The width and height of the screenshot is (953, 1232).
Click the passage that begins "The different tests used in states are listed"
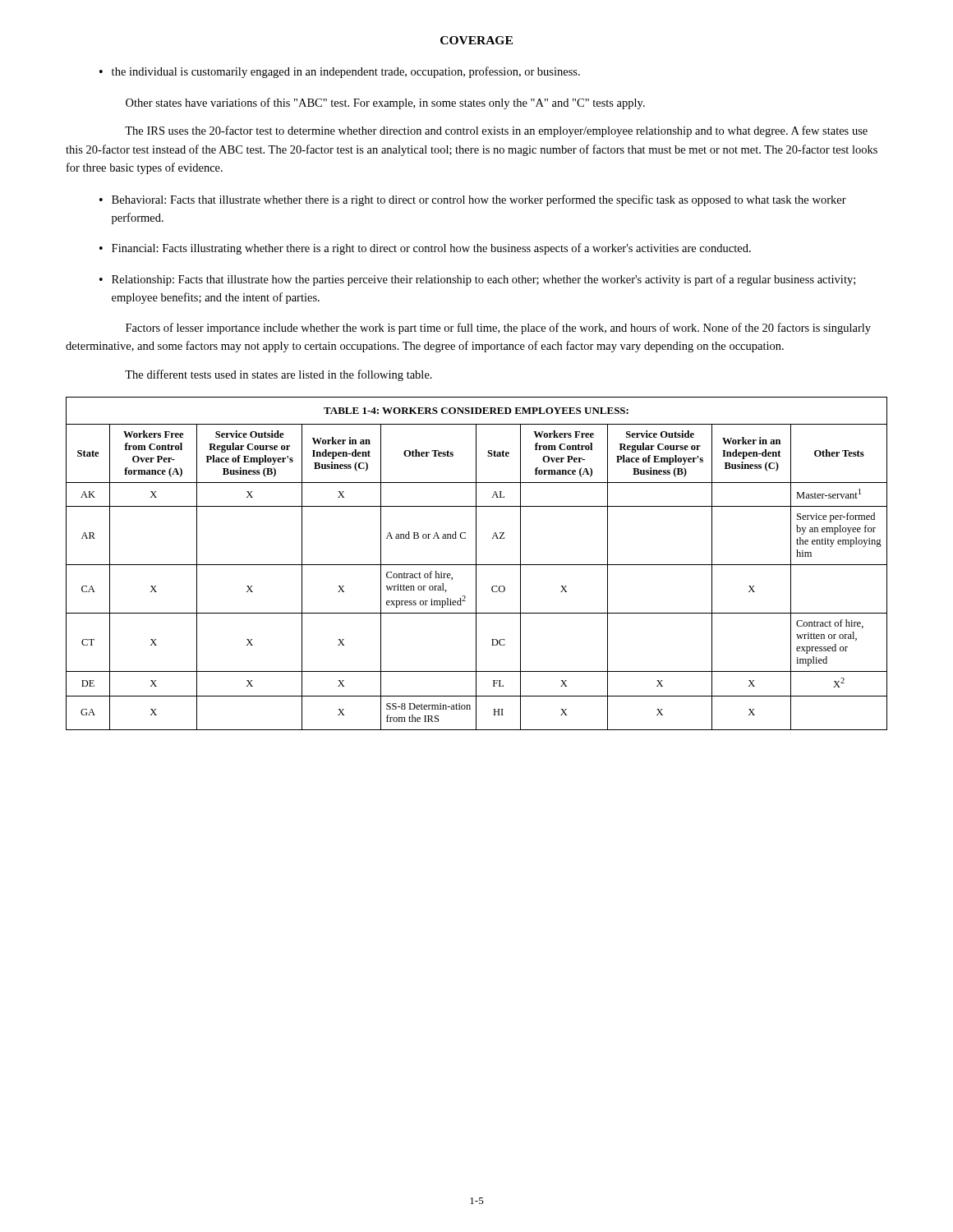click(x=249, y=374)
